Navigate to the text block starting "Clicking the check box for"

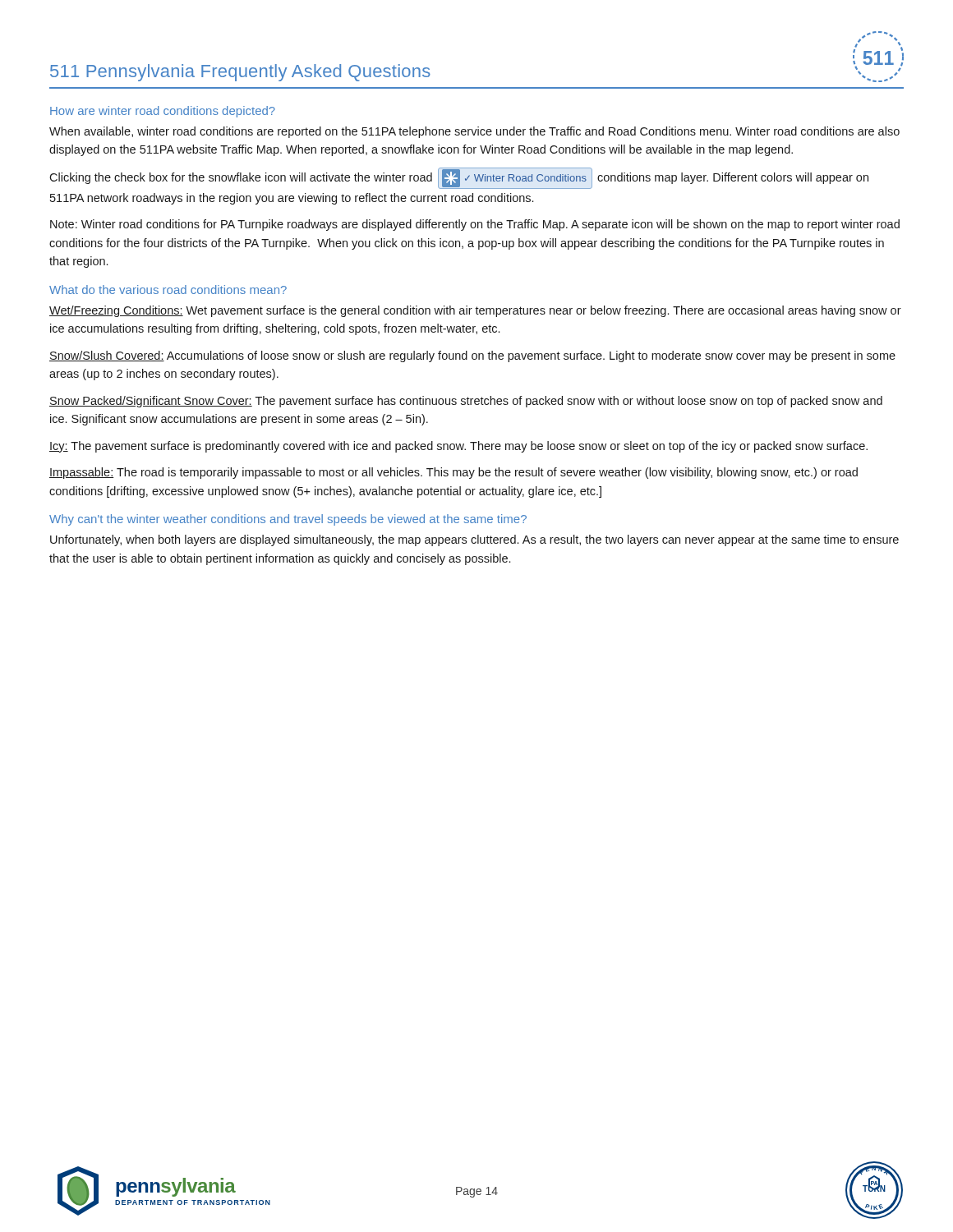coord(459,186)
